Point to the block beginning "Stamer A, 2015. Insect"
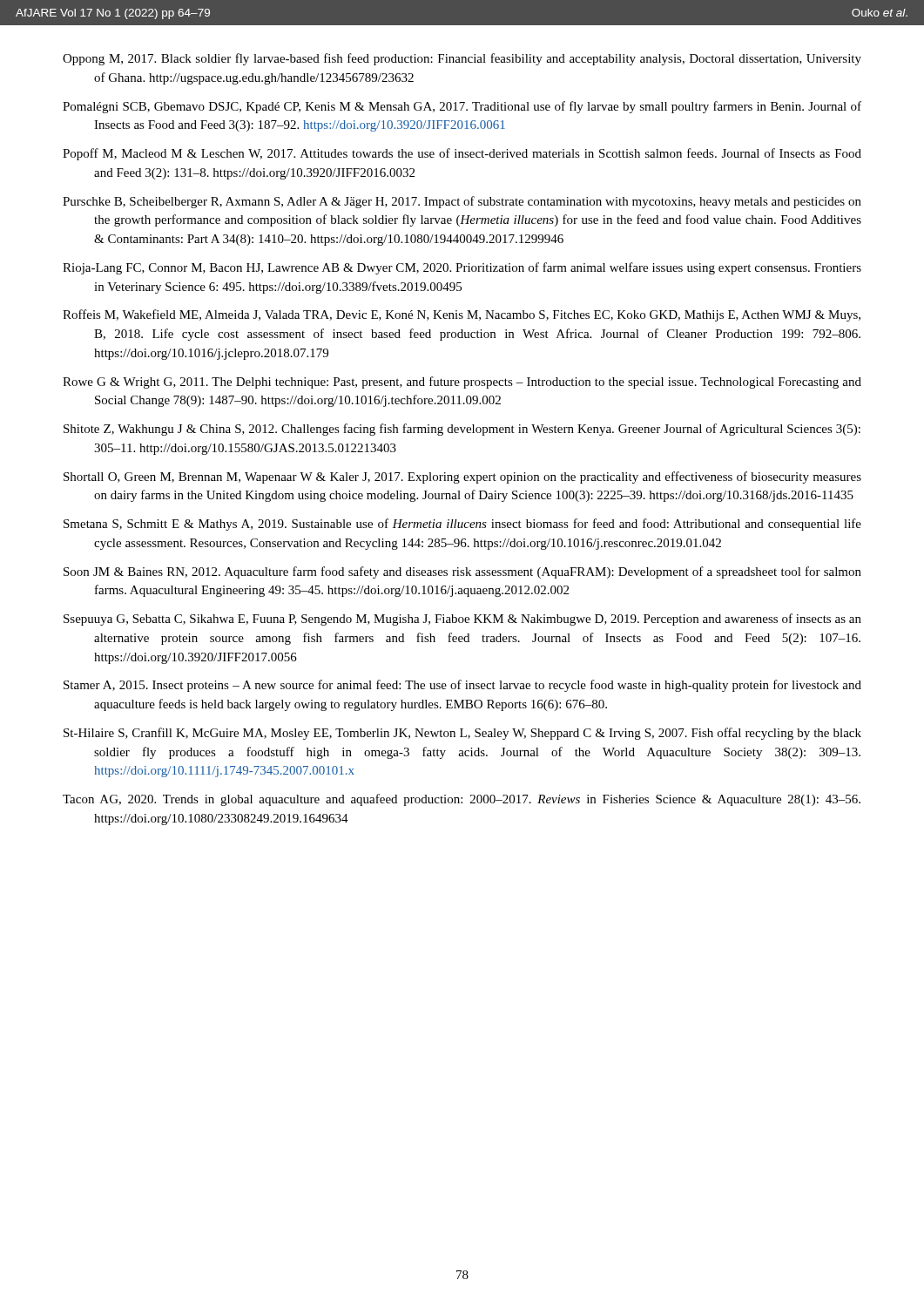The image size is (924, 1307). 462,695
